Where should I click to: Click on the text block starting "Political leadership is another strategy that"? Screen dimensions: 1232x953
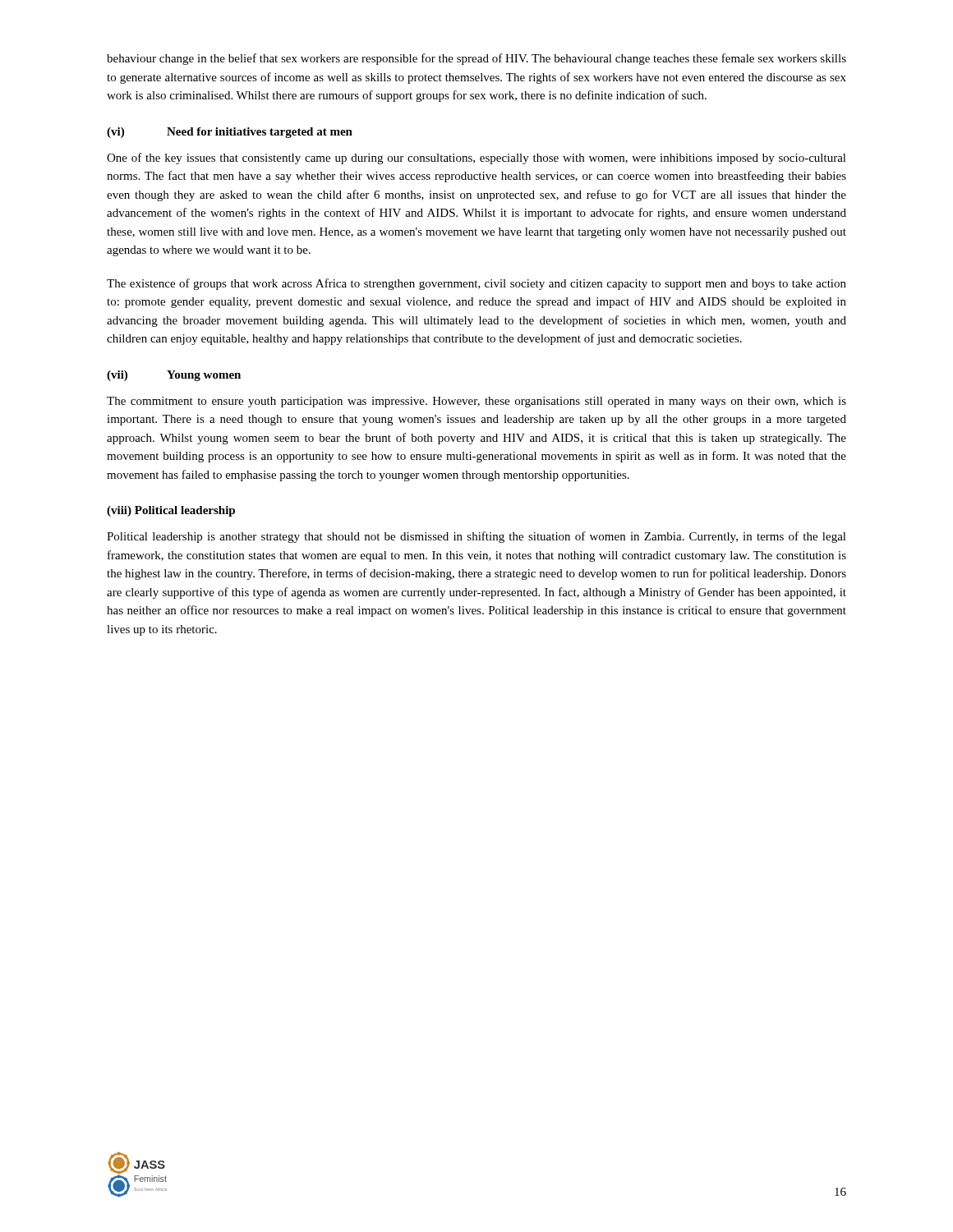click(x=476, y=583)
